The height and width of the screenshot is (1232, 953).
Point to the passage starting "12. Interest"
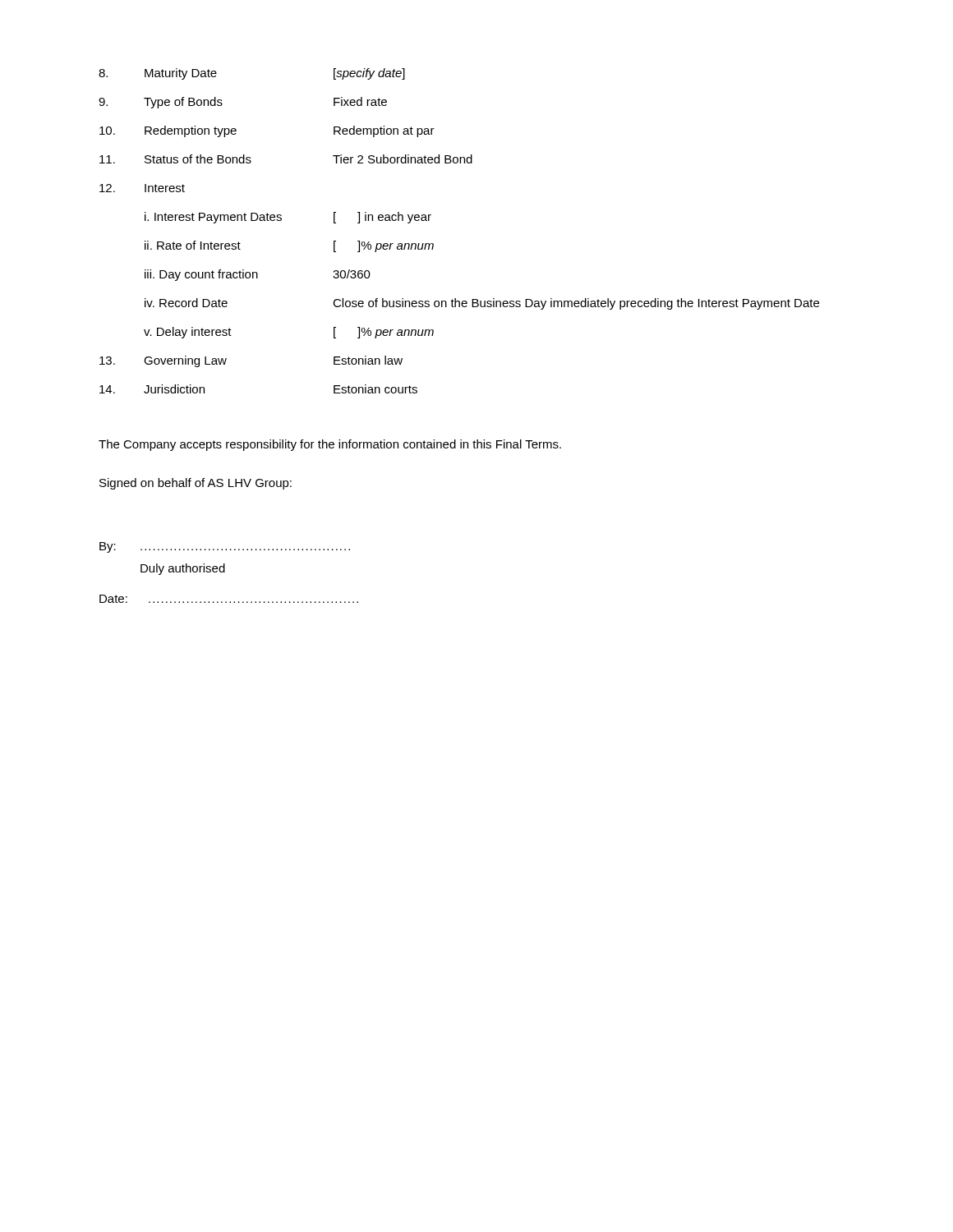point(142,188)
